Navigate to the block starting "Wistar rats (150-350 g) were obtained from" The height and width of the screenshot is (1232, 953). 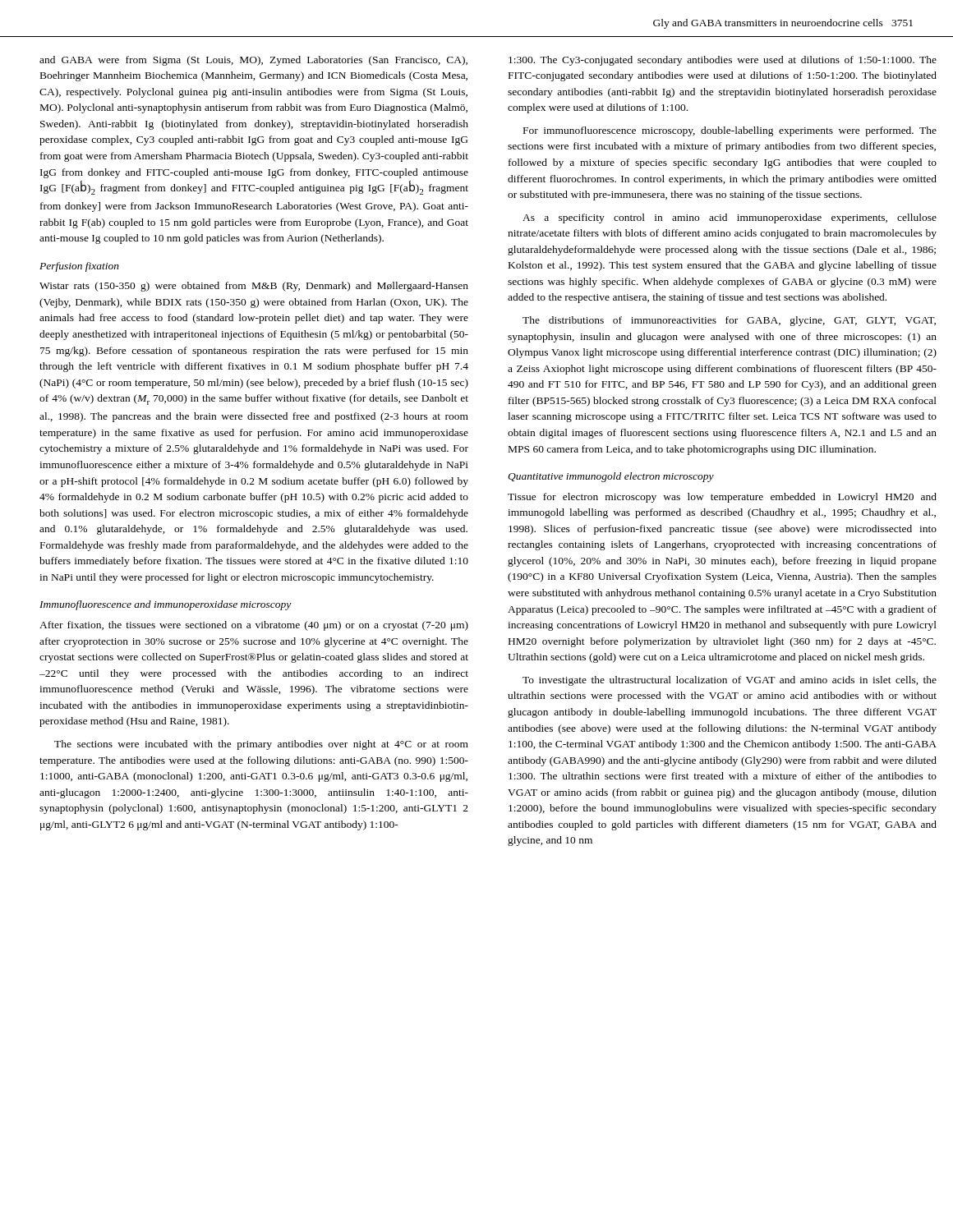tap(254, 432)
